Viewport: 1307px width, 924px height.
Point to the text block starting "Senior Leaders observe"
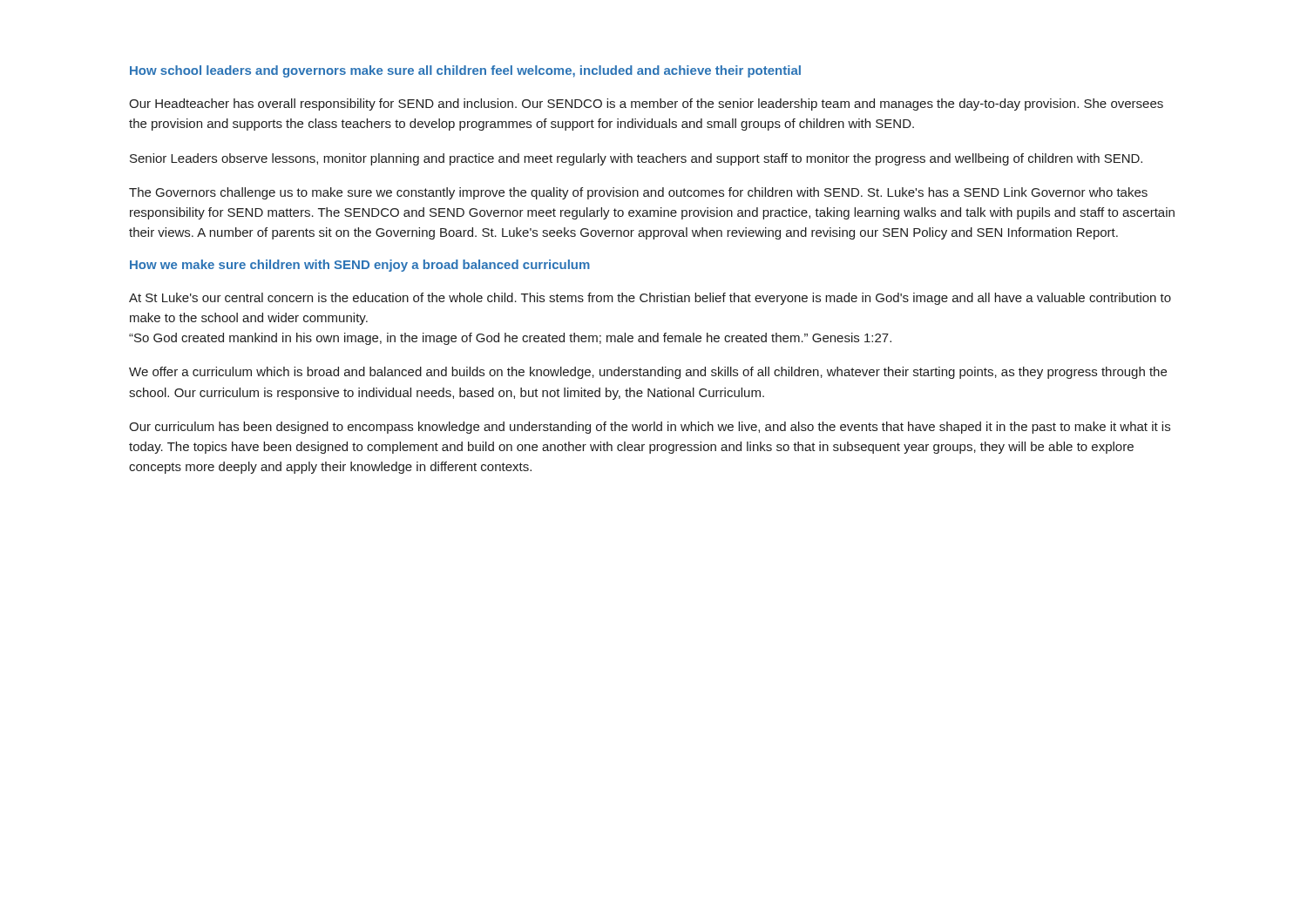pyautogui.click(x=636, y=158)
